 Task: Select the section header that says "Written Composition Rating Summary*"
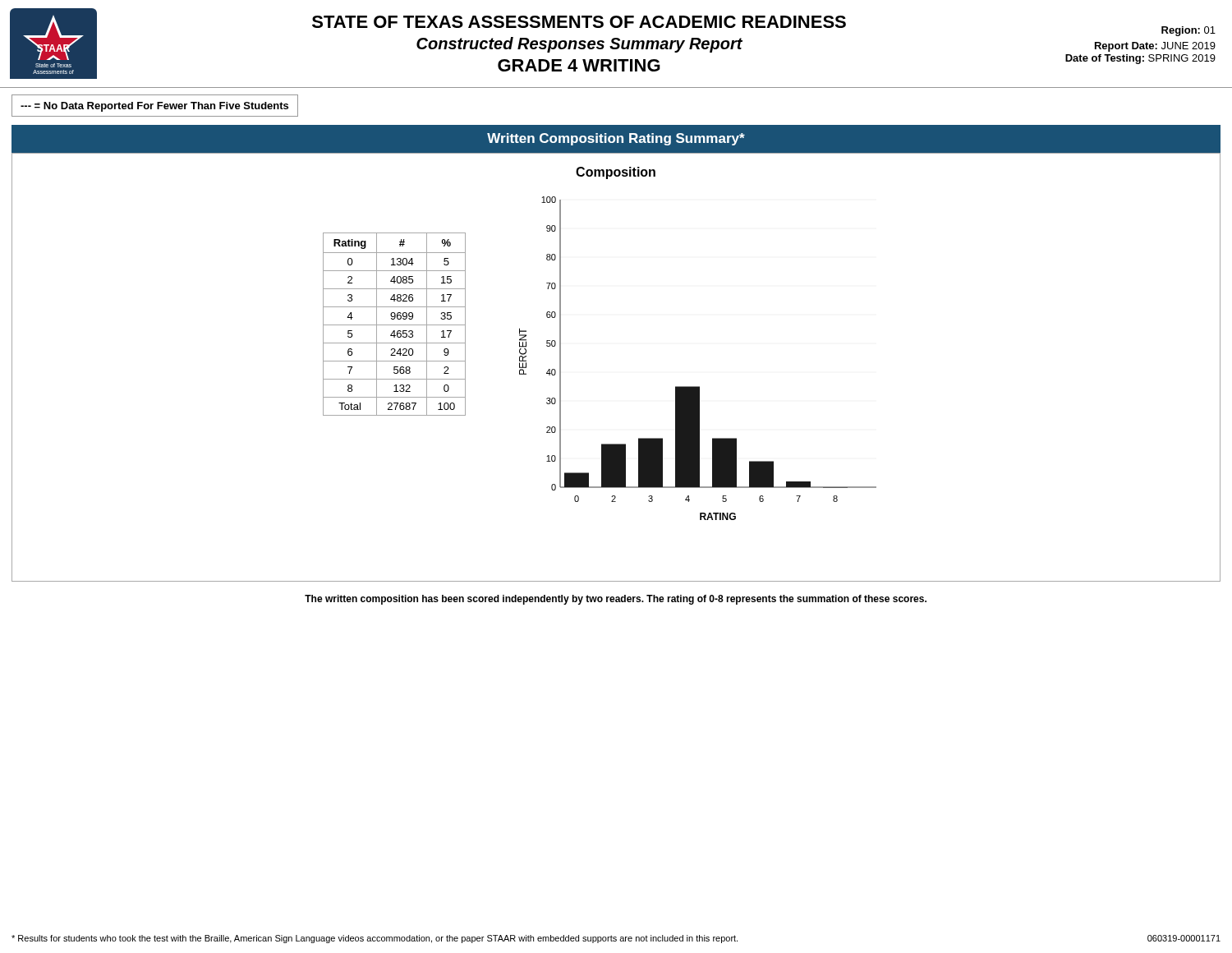tap(616, 138)
